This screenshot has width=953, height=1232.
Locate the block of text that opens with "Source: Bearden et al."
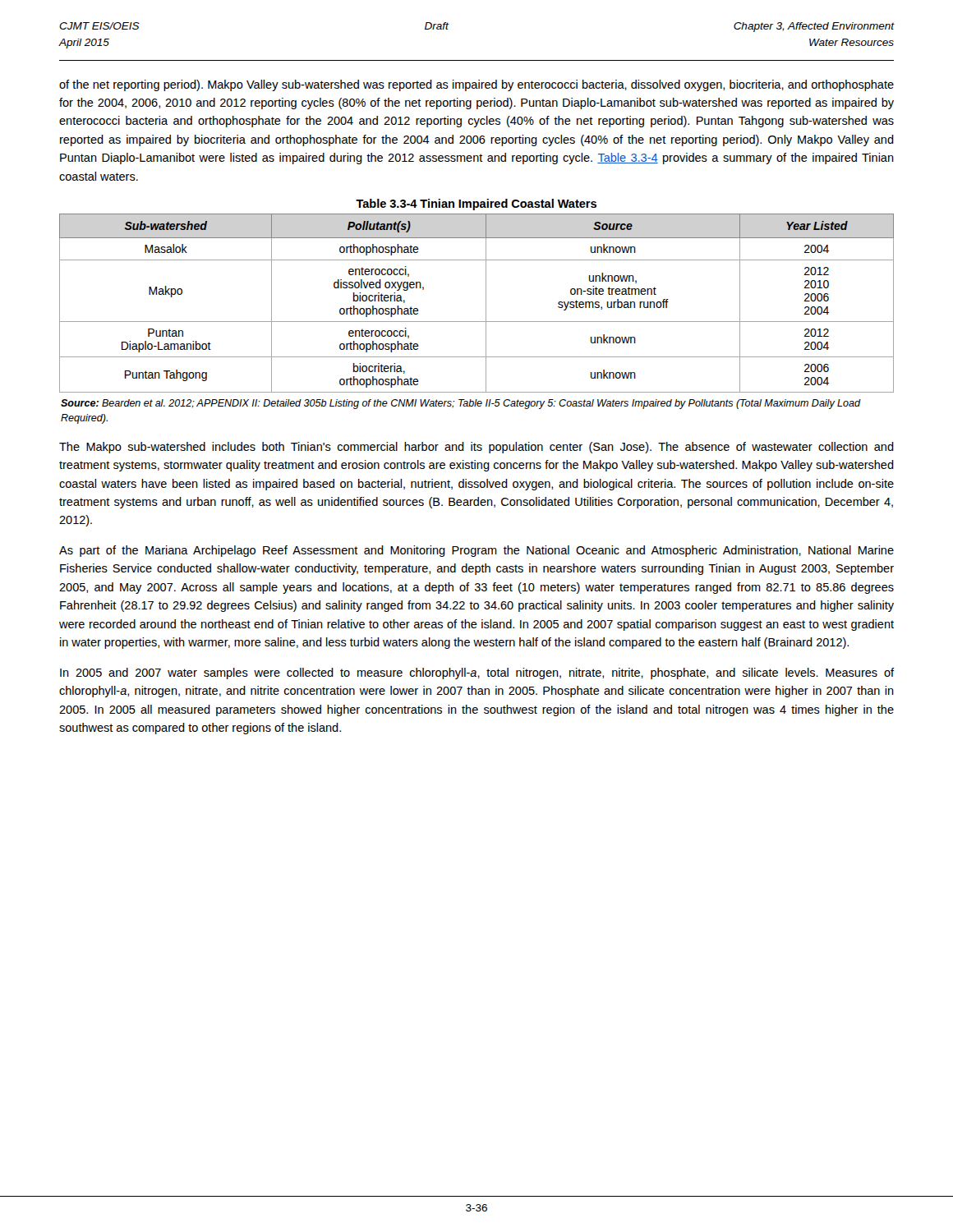[460, 411]
